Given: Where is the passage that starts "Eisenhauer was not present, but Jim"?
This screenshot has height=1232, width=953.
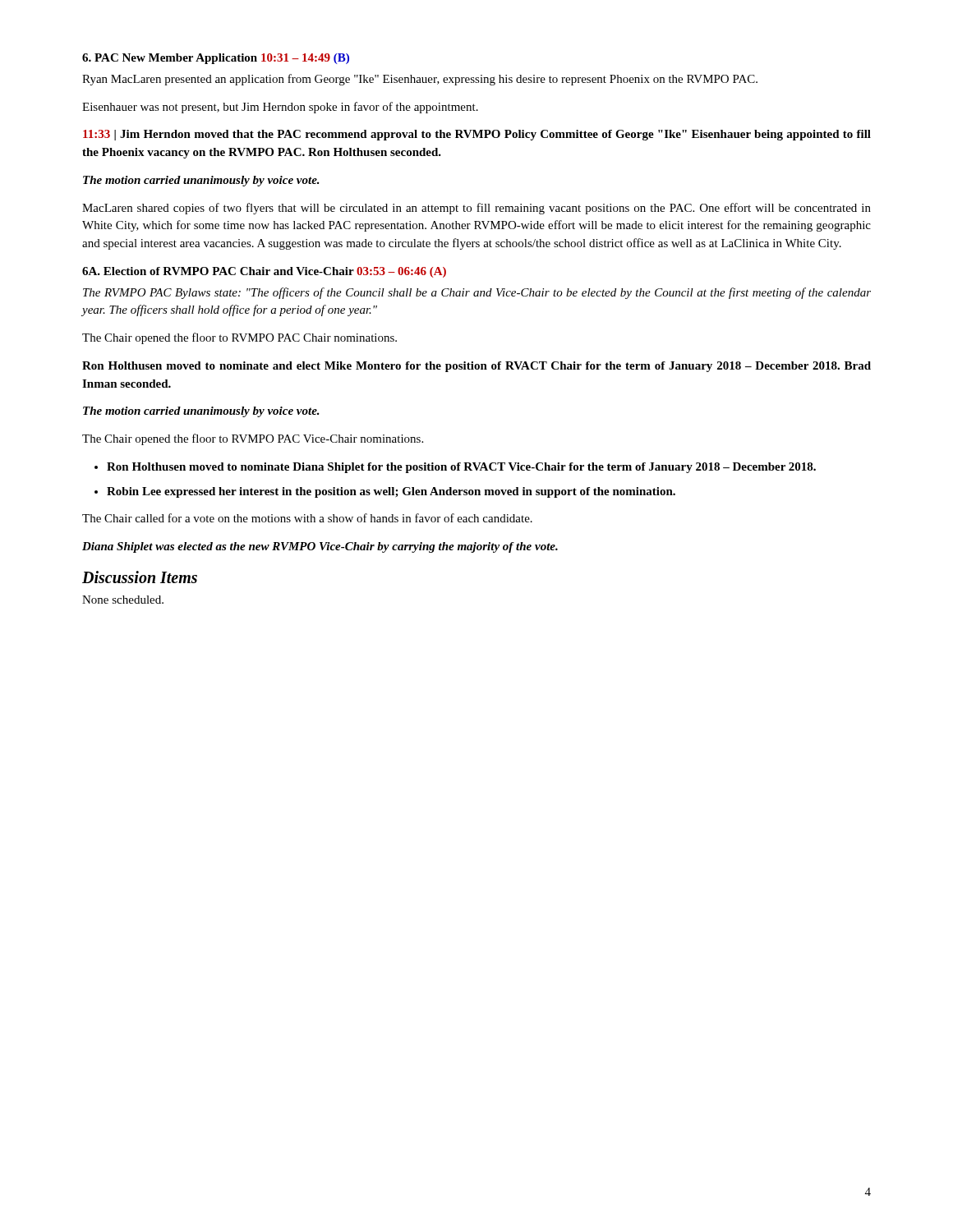Looking at the screenshot, I should (x=476, y=107).
